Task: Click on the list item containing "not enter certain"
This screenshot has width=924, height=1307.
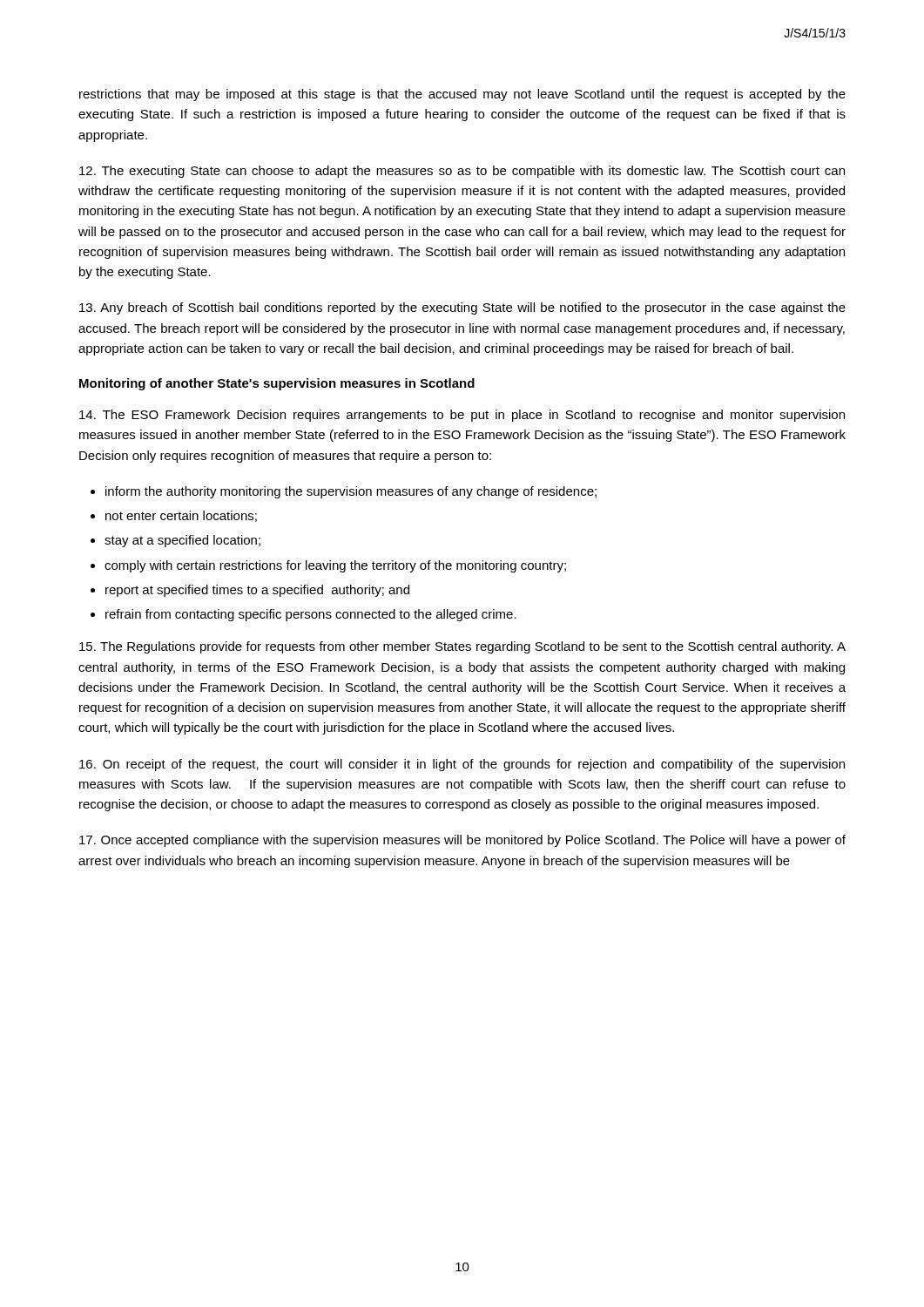Action: pos(181,515)
